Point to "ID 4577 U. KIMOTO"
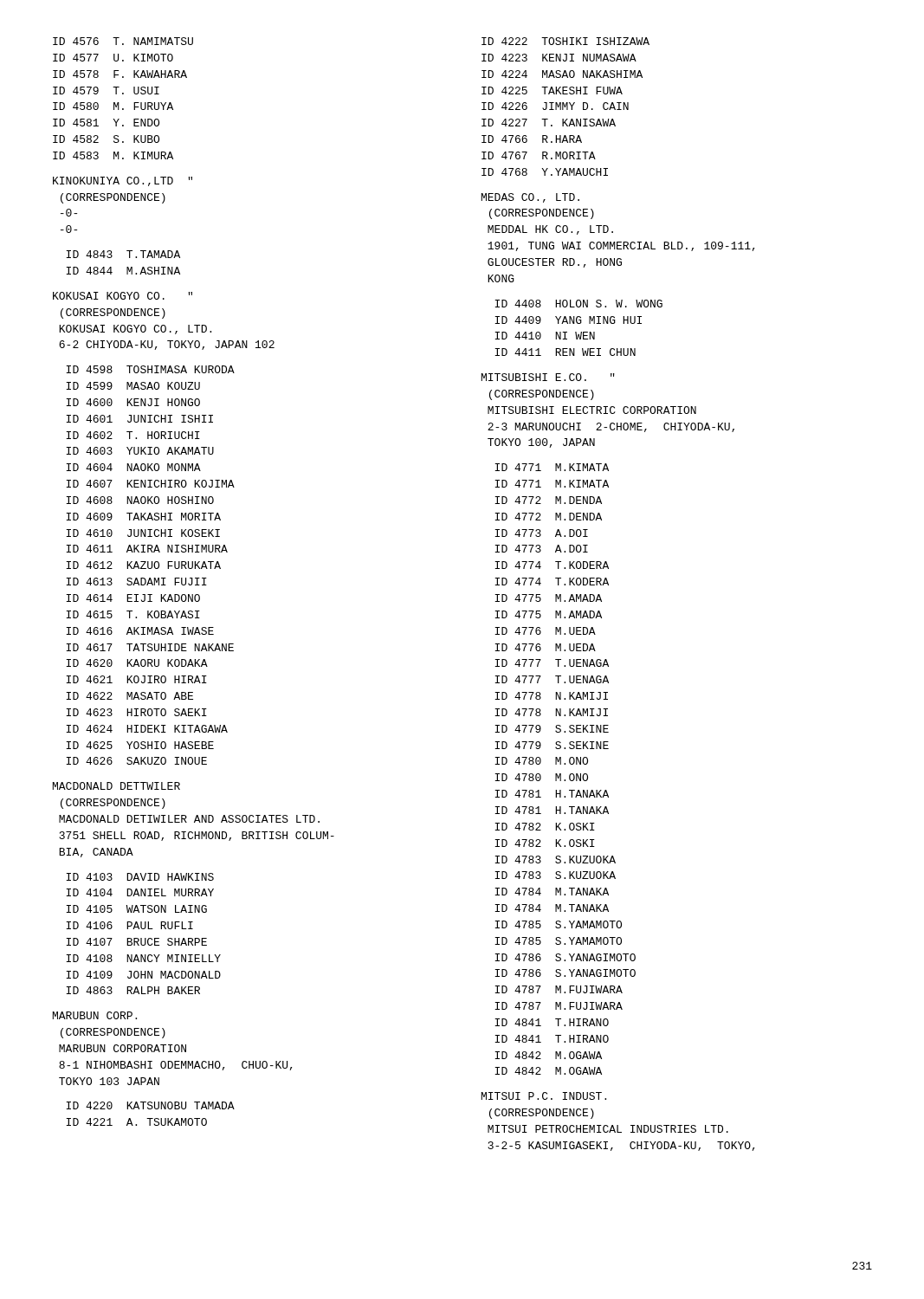Viewport: 924px width, 1299px height. 113,58
